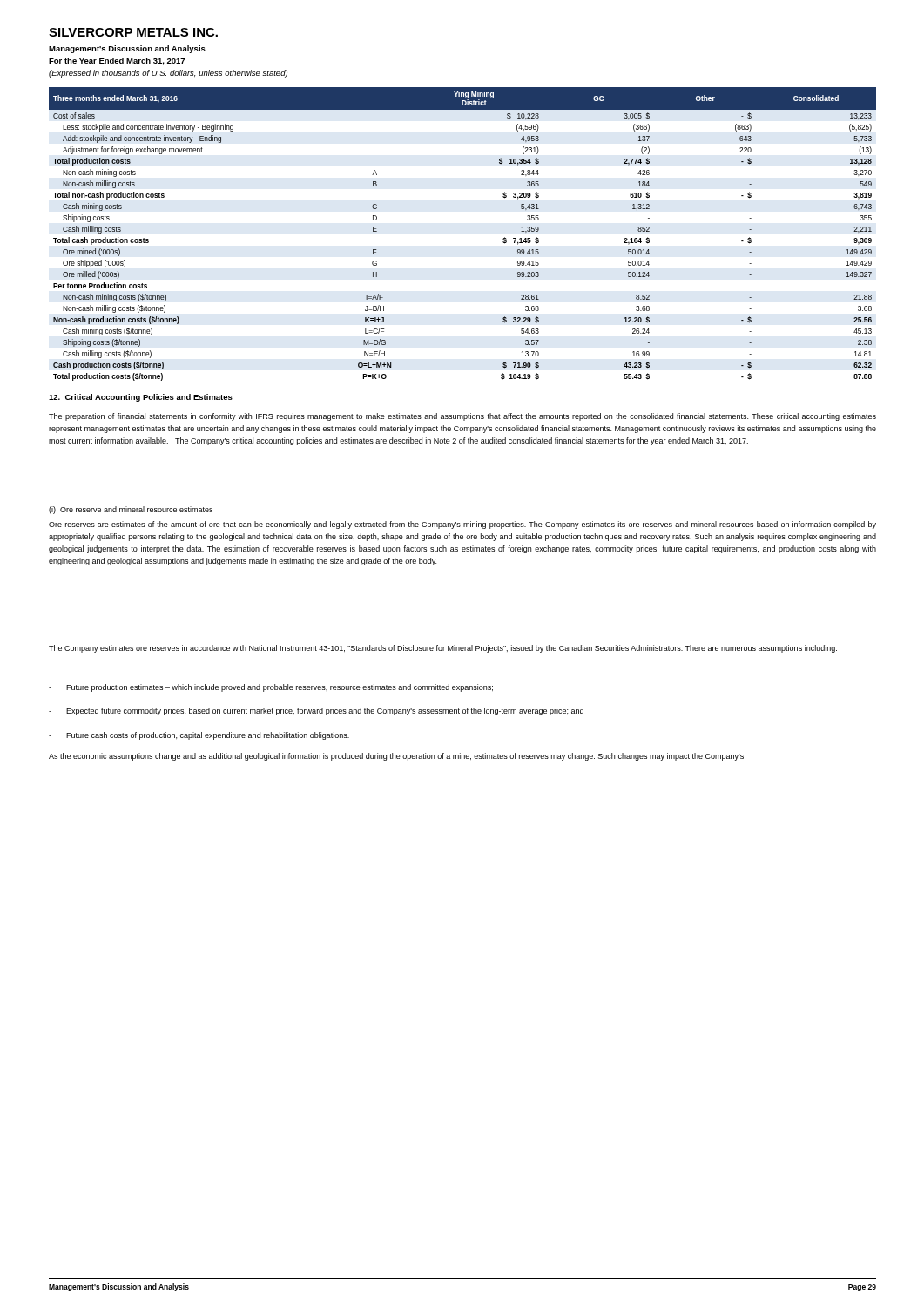This screenshot has height=1307, width=924.
Task: Click on the table containing "$ 71.90 $"
Action: [462, 234]
